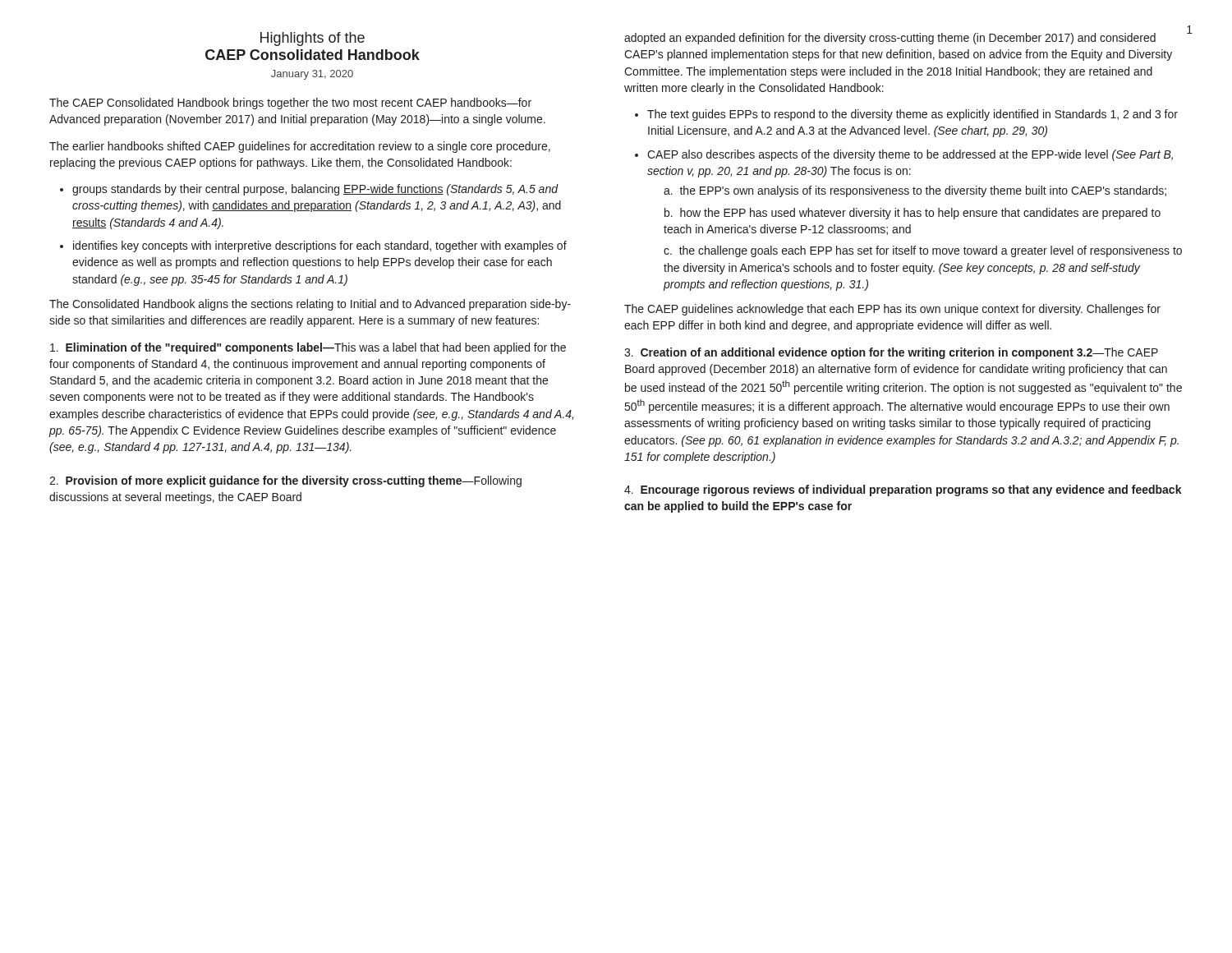The height and width of the screenshot is (953, 1232).
Task: Find the block starting "identifies key concepts with interpretive descriptions for"
Action: pos(319,262)
